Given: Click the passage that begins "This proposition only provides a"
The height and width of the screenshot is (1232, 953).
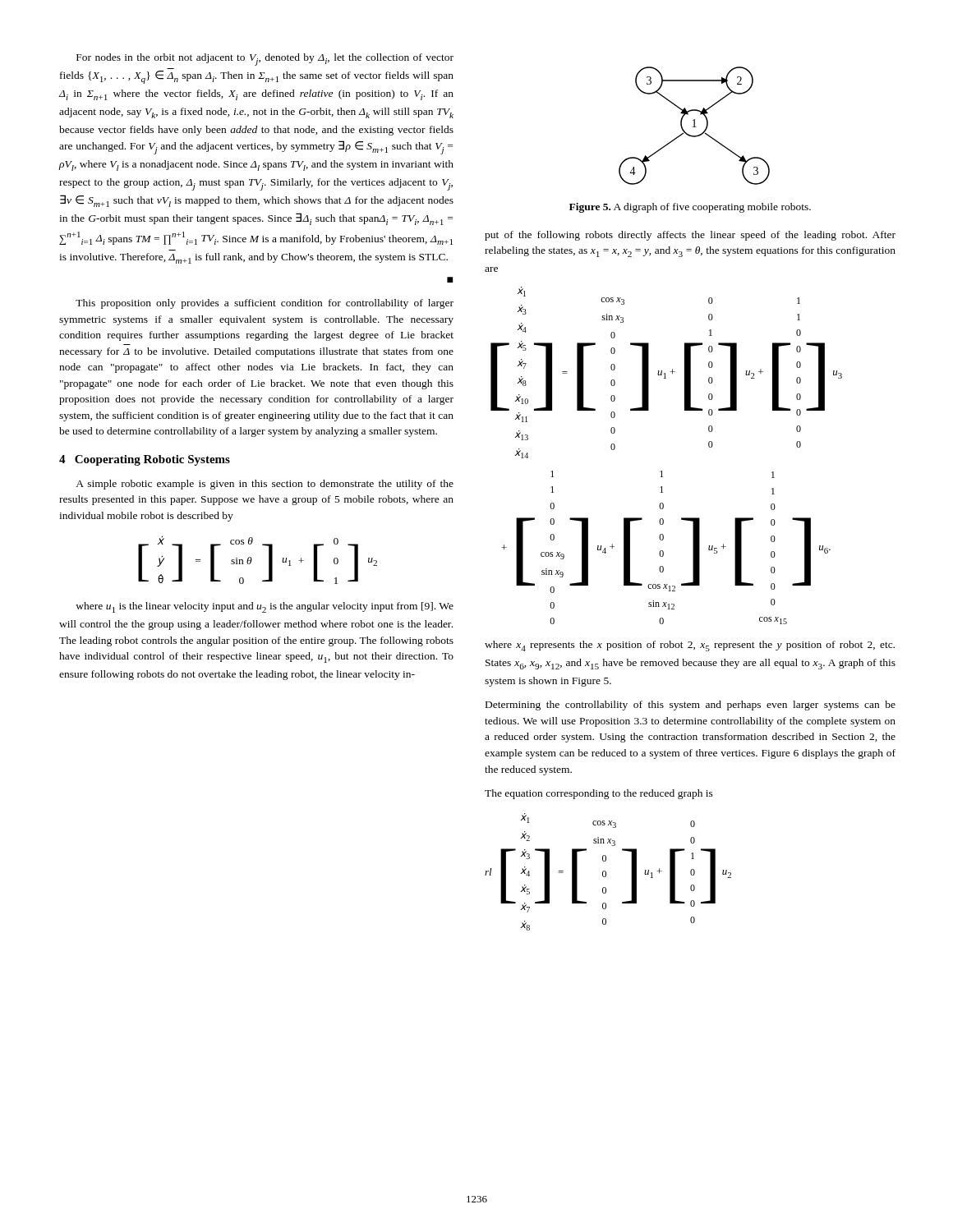Looking at the screenshot, I should (x=256, y=367).
